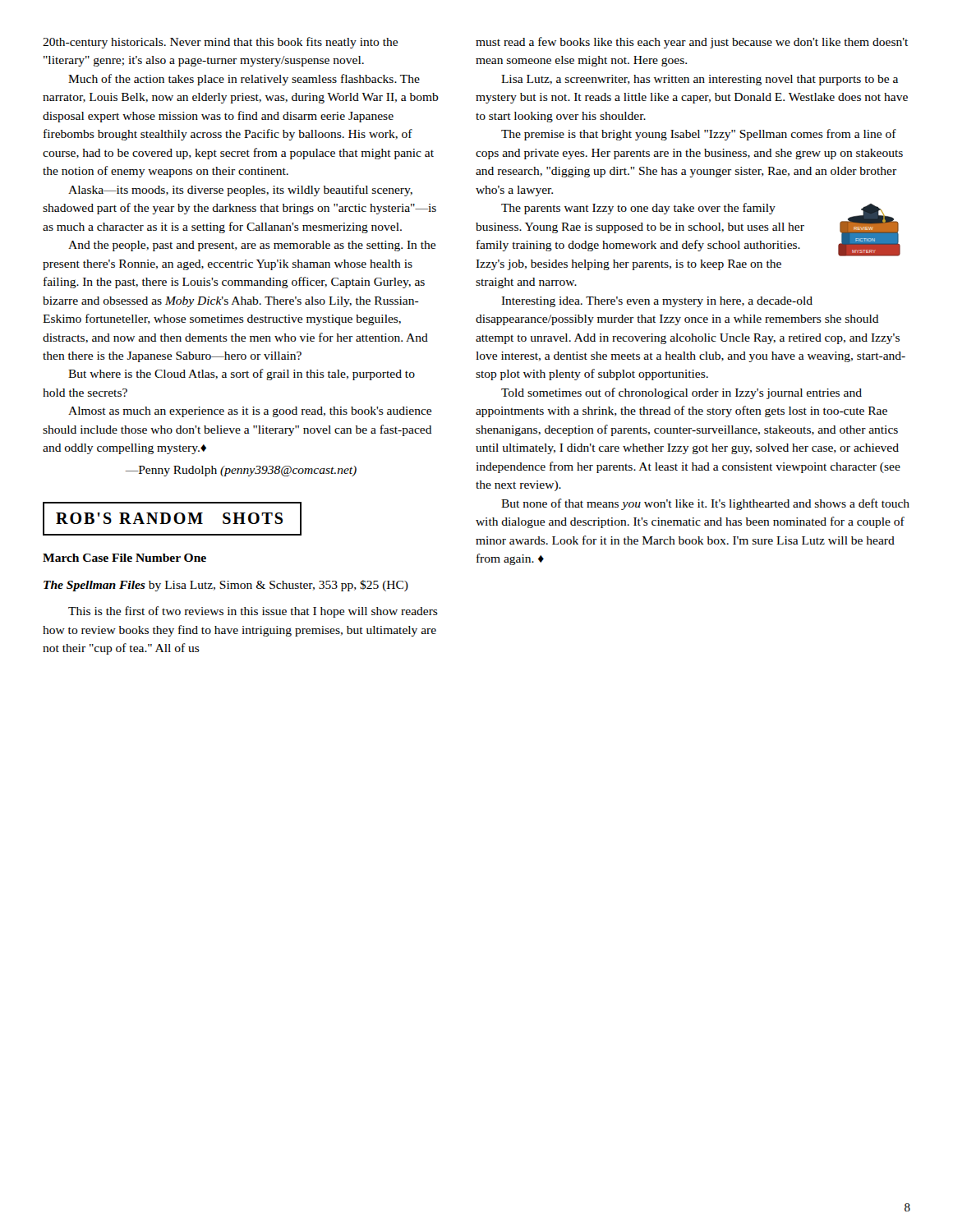The height and width of the screenshot is (1232, 953).
Task: Navigate to the text block starting "Alaska—its moods, its diverse peoples, its"
Action: click(x=241, y=208)
